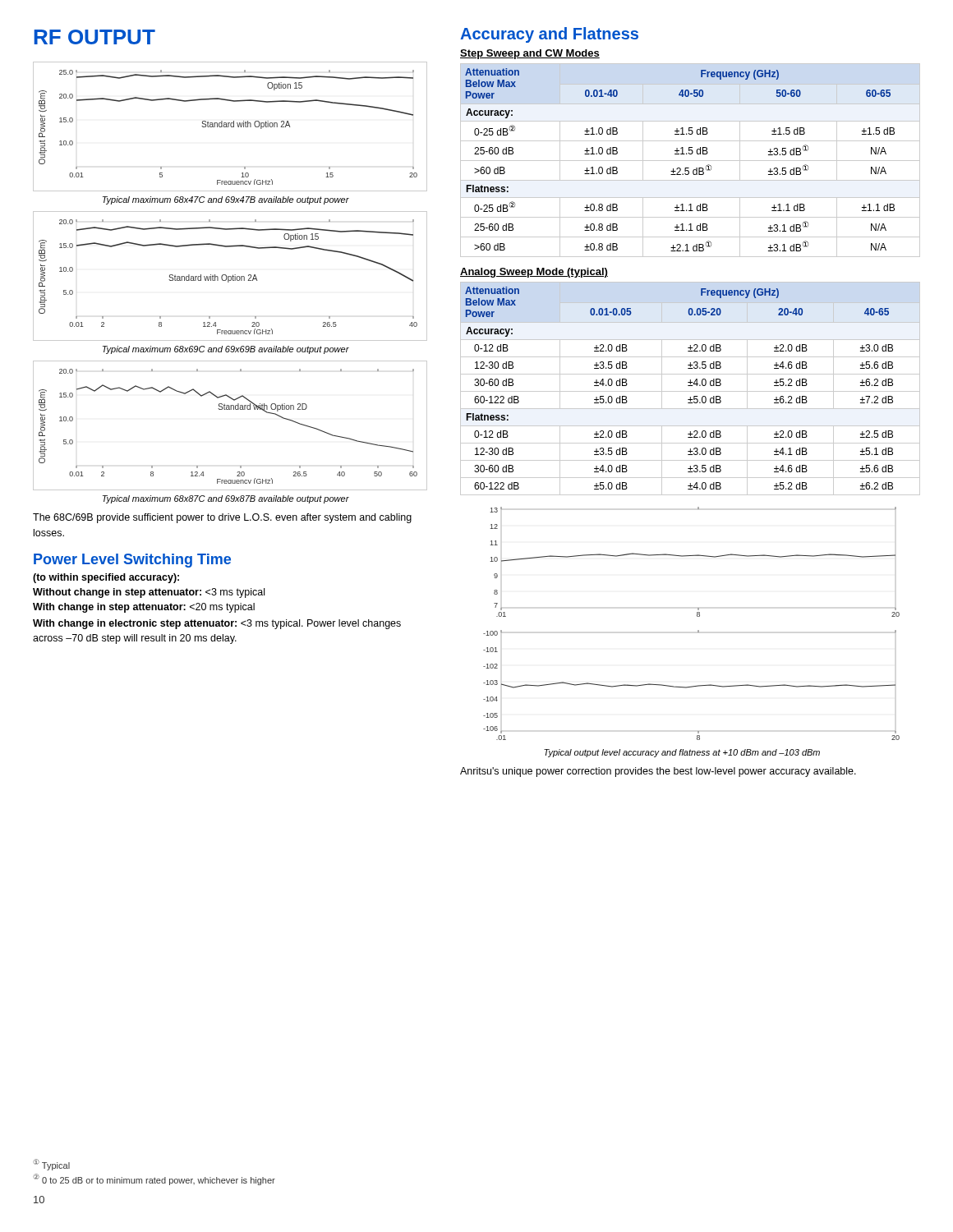953x1232 pixels.
Task: Find the table that mentions "±1.5 dB"
Action: (x=690, y=160)
